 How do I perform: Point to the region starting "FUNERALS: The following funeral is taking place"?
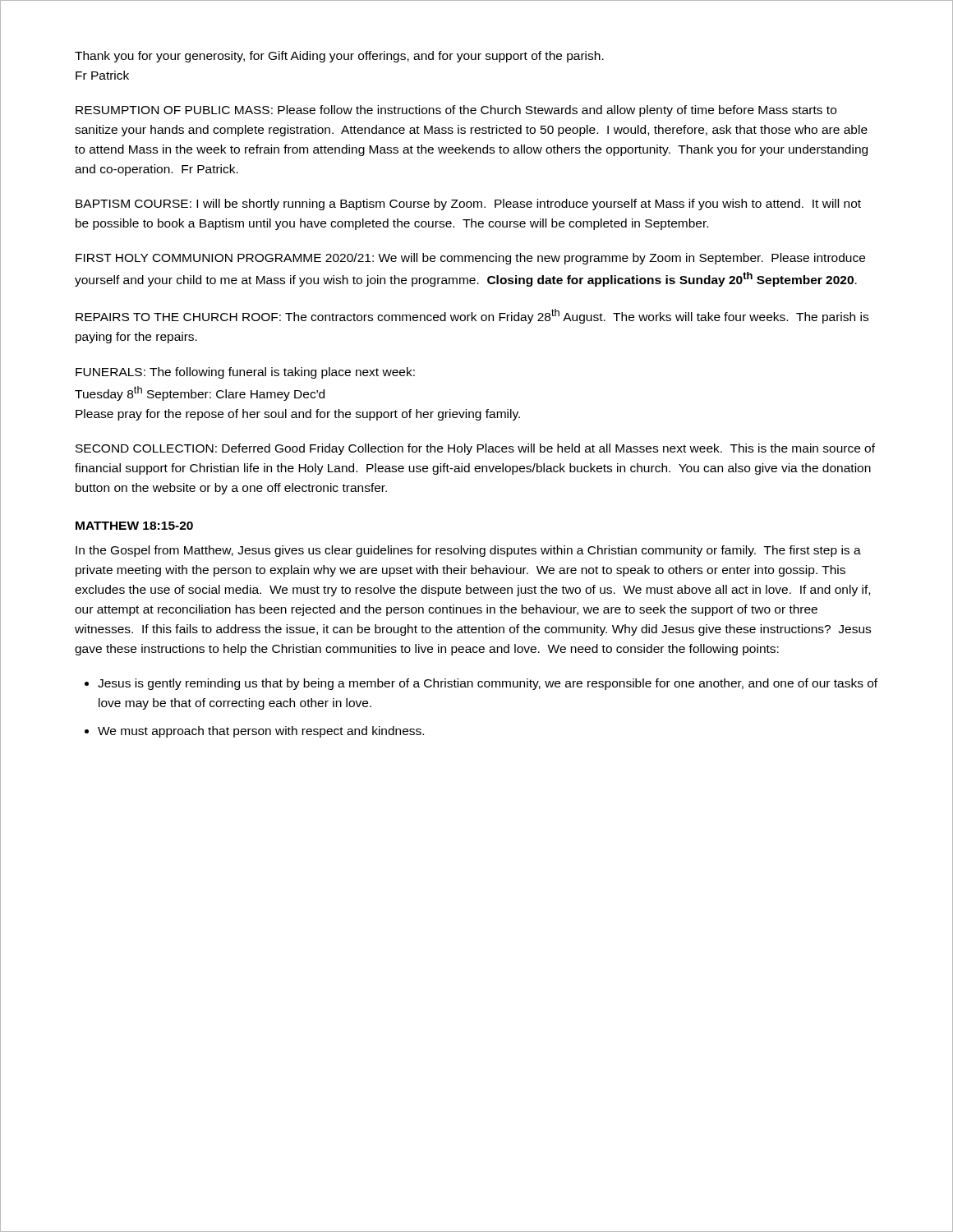298,392
